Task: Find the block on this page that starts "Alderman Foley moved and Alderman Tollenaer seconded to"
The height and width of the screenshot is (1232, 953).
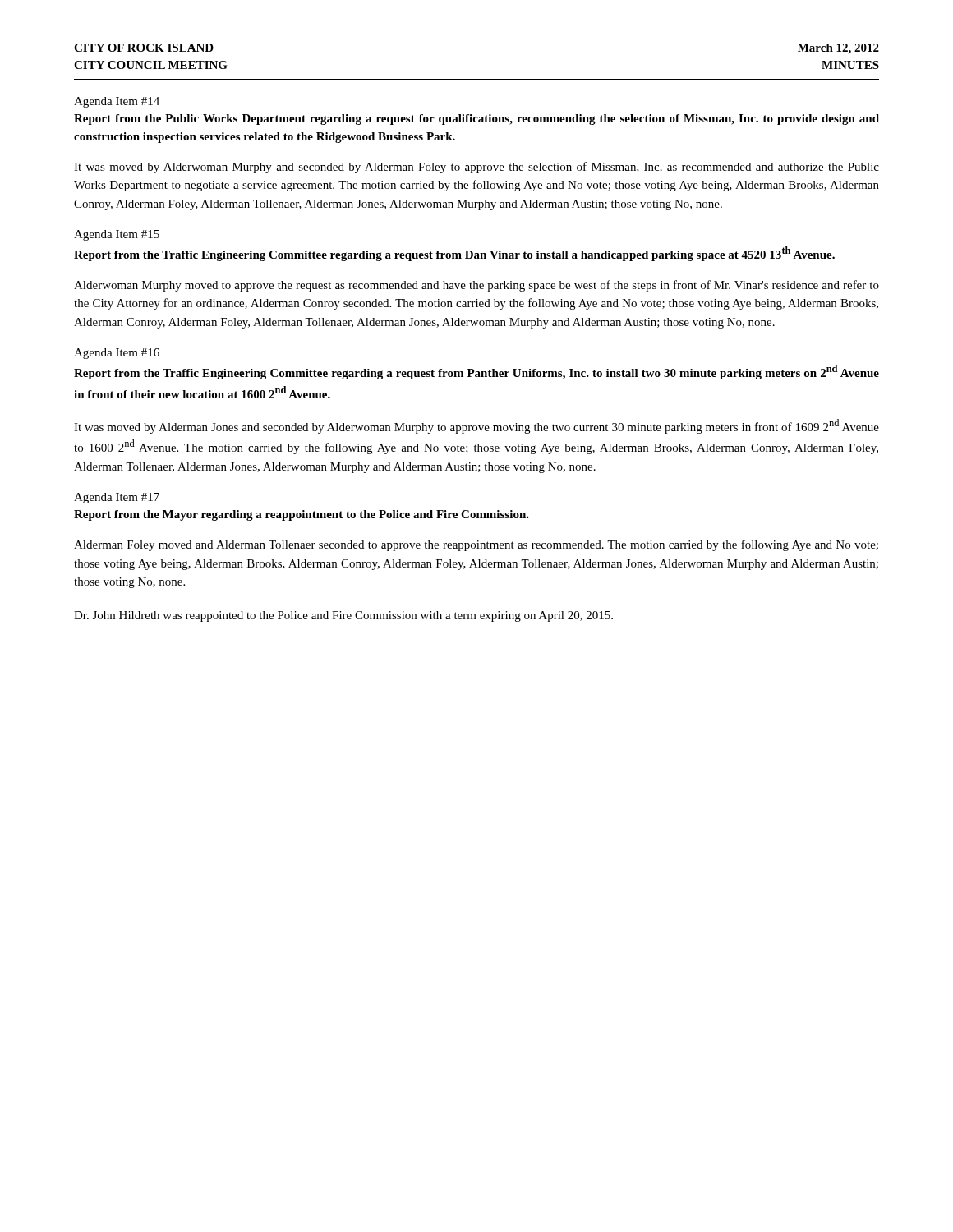Action: click(x=476, y=563)
